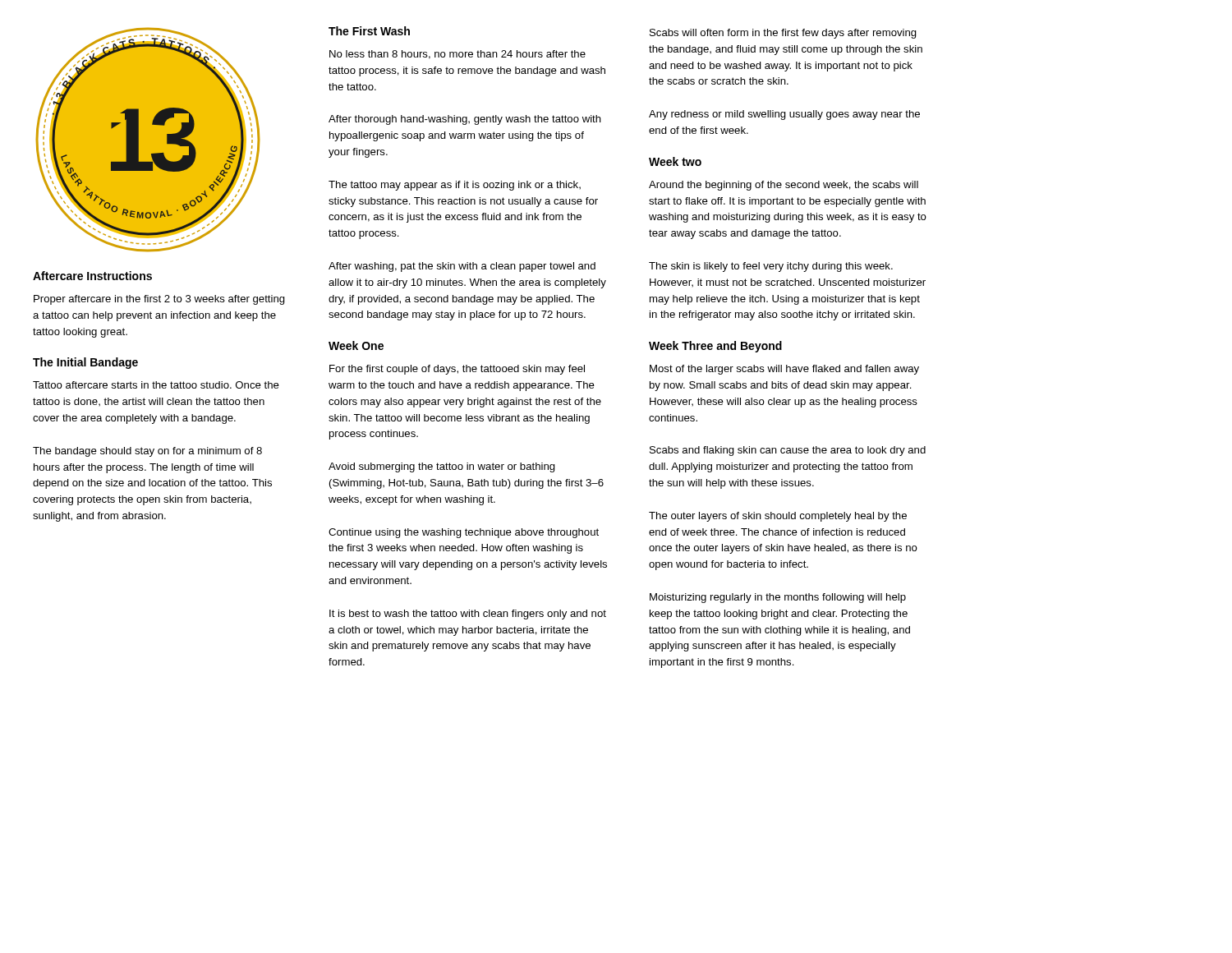Find the region starting "It is best to wash the tattoo"

pos(467,637)
